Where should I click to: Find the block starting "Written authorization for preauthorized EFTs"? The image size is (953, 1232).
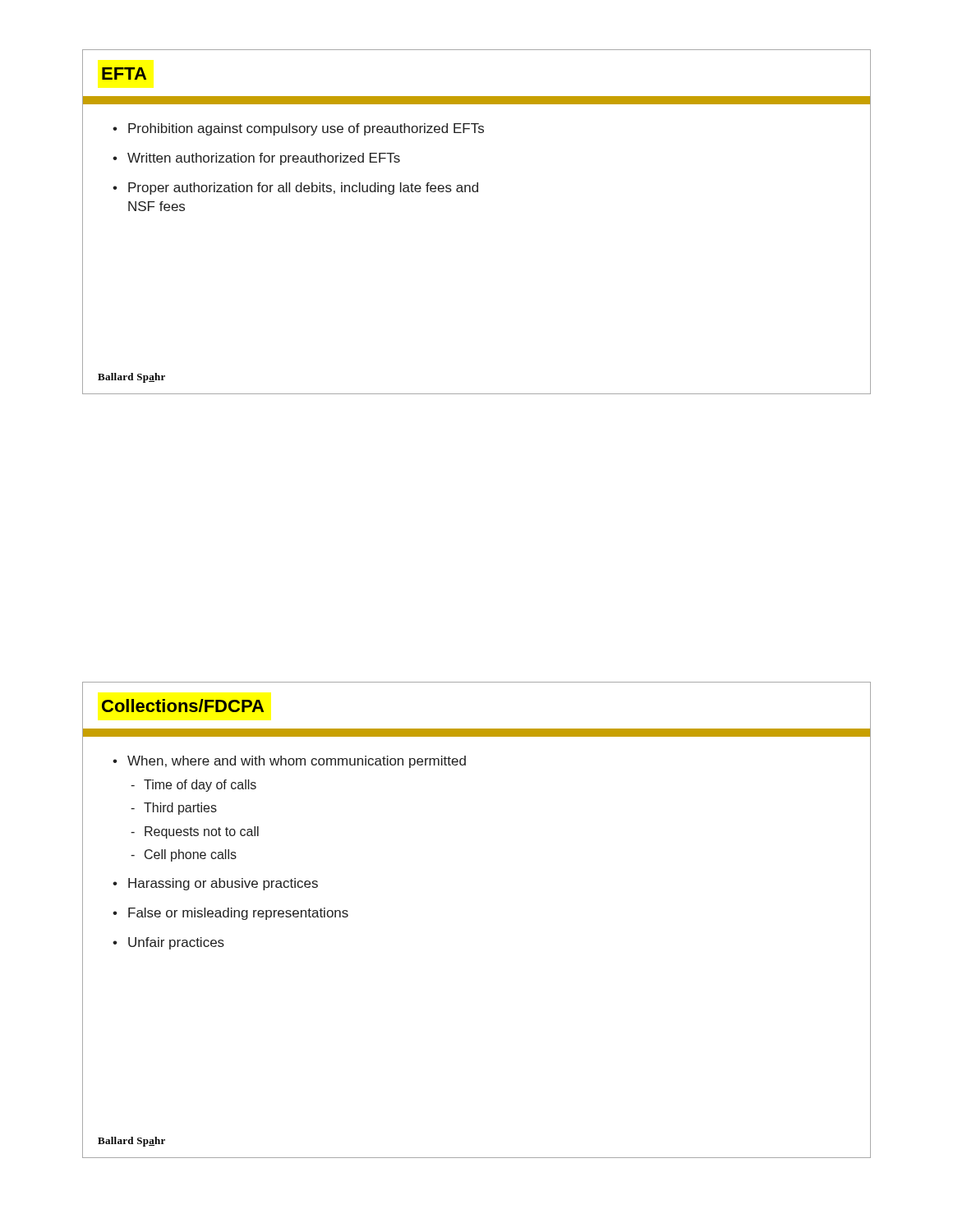point(264,158)
